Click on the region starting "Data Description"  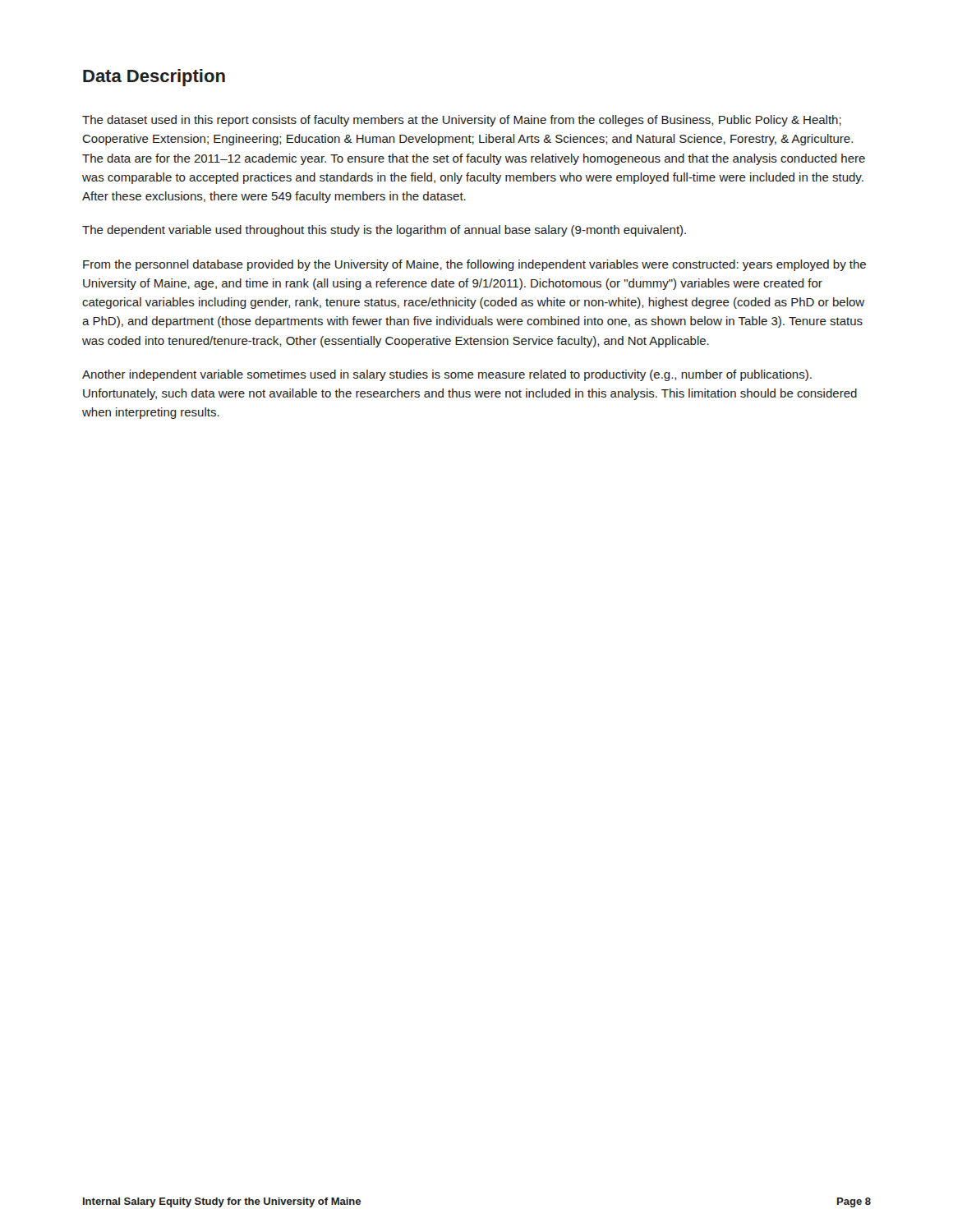pyautogui.click(x=154, y=76)
